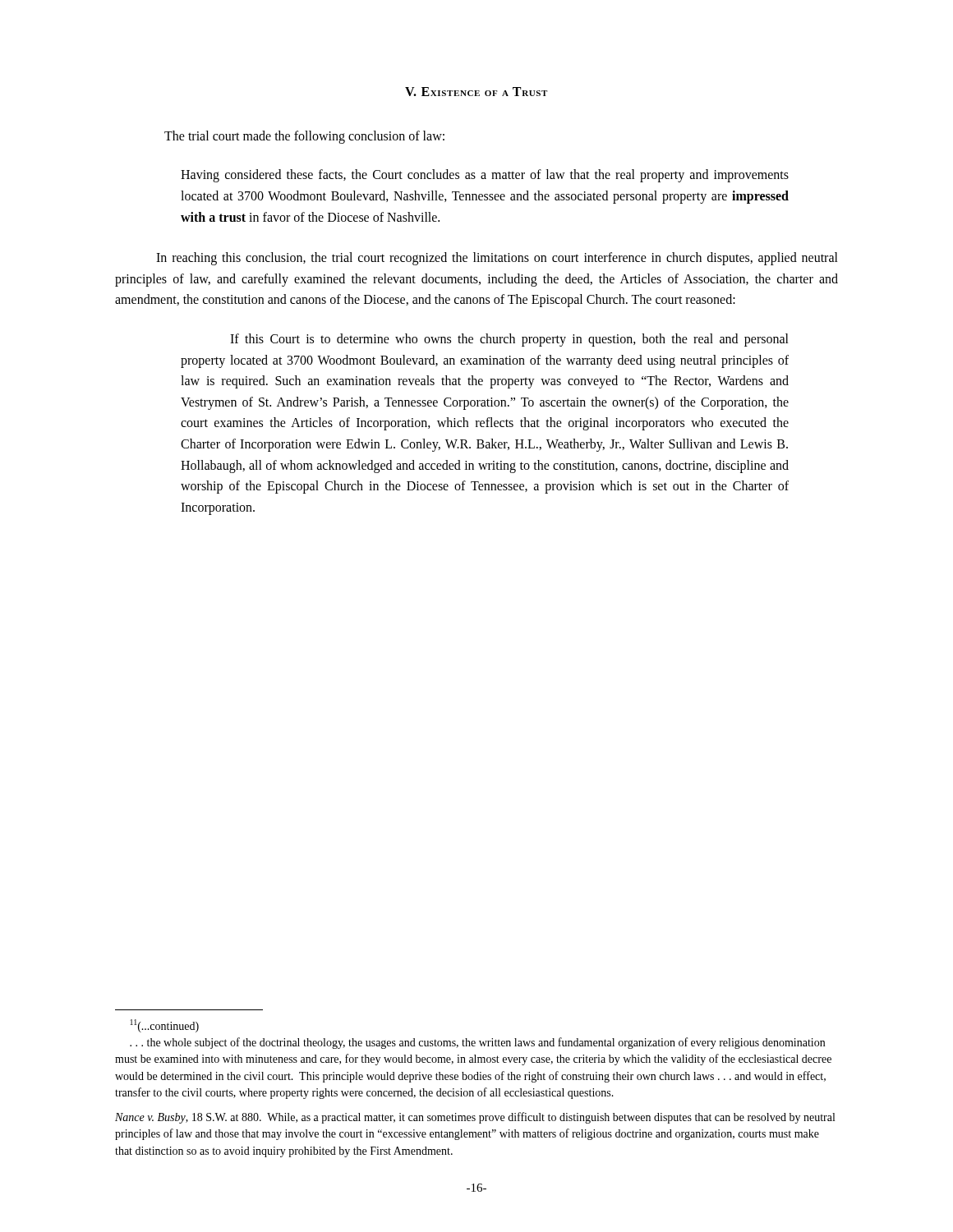Image resolution: width=953 pixels, height=1232 pixels.
Task: Find the block on this page that starts "The trial court"
Action: pyautogui.click(x=305, y=136)
